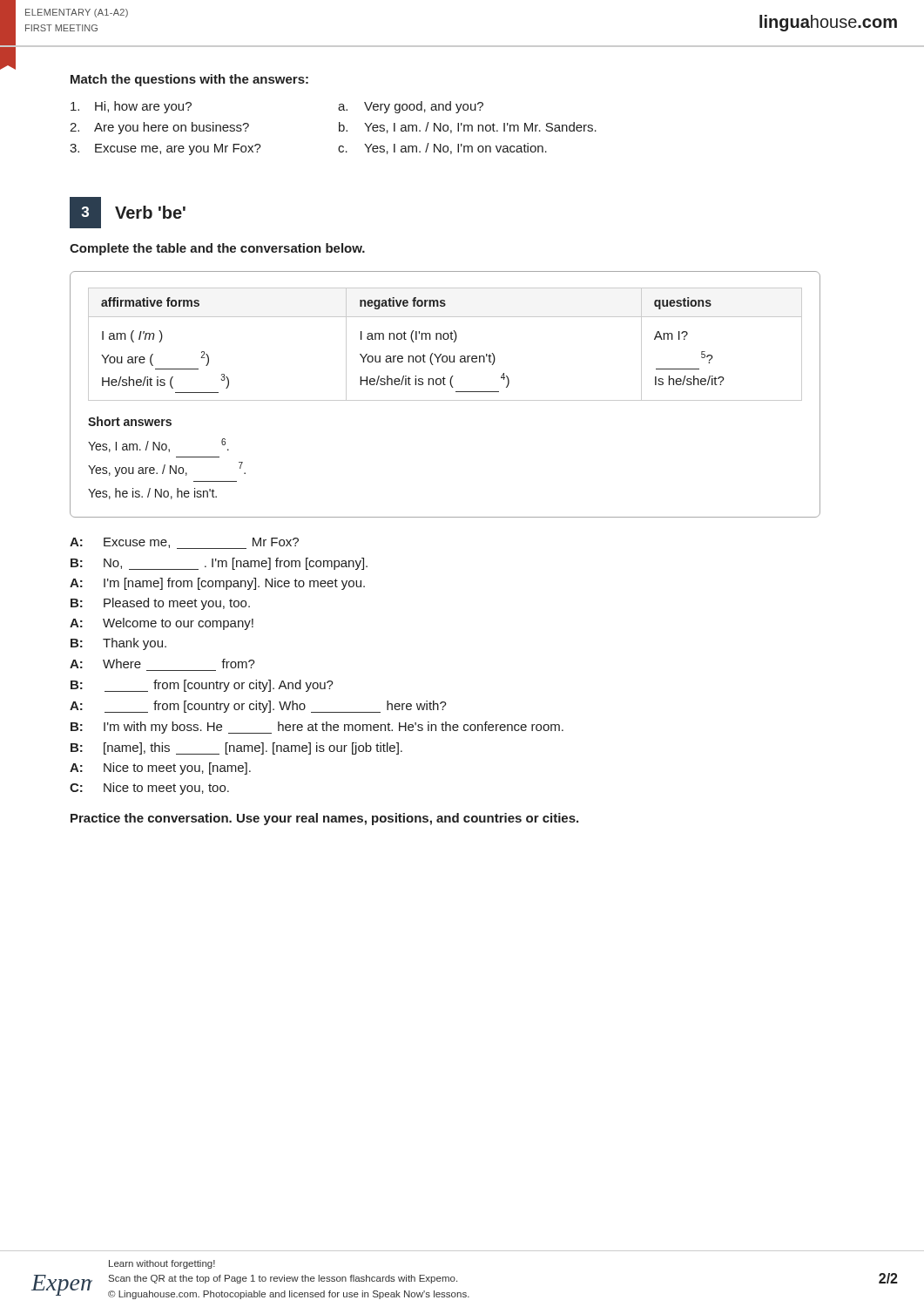The height and width of the screenshot is (1307, 924).
Task: Locate the passage starting "Match the questions with the answers:"
Action: point(189,79)
